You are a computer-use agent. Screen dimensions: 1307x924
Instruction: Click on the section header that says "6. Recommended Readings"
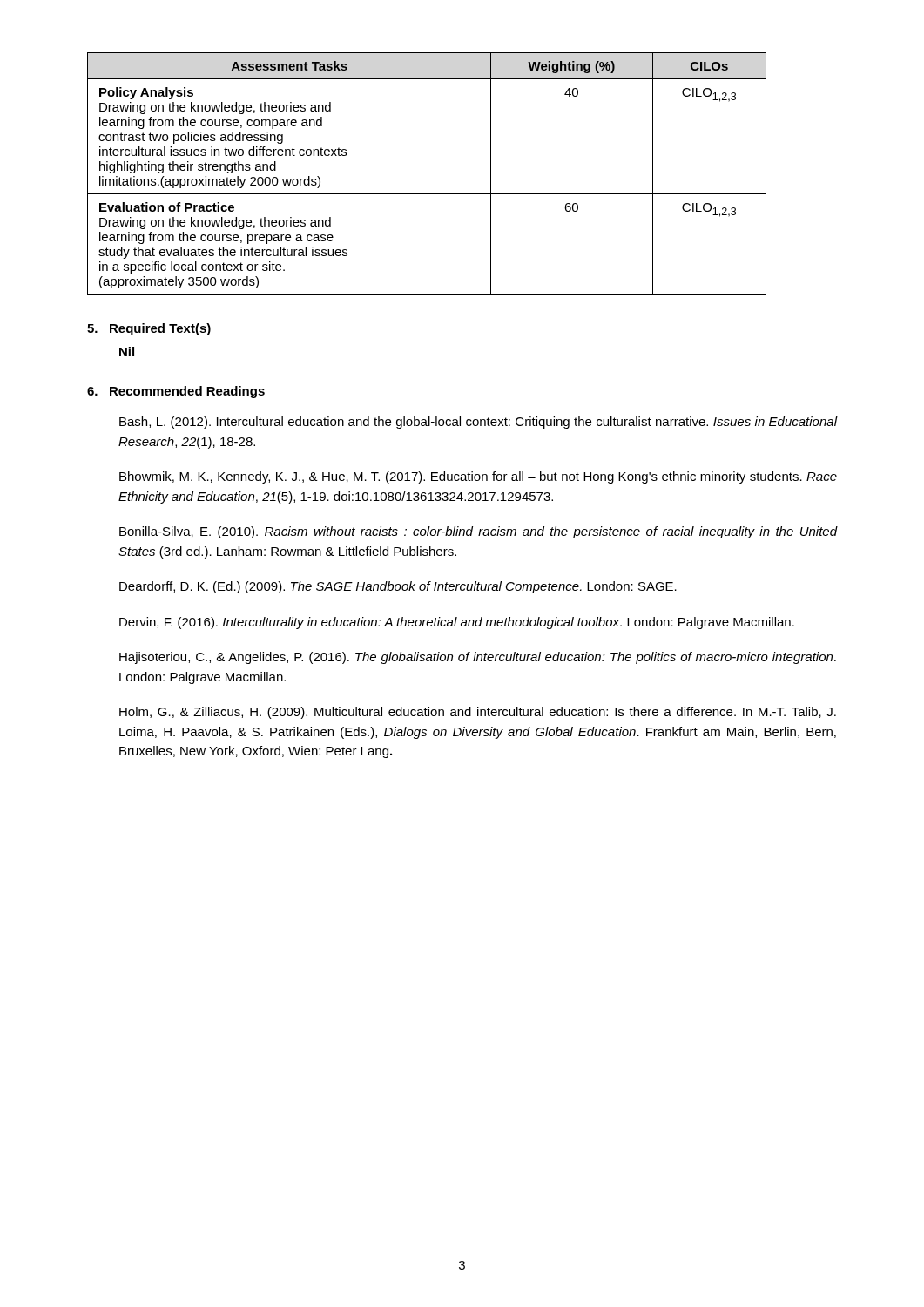(x=176, y=391)
